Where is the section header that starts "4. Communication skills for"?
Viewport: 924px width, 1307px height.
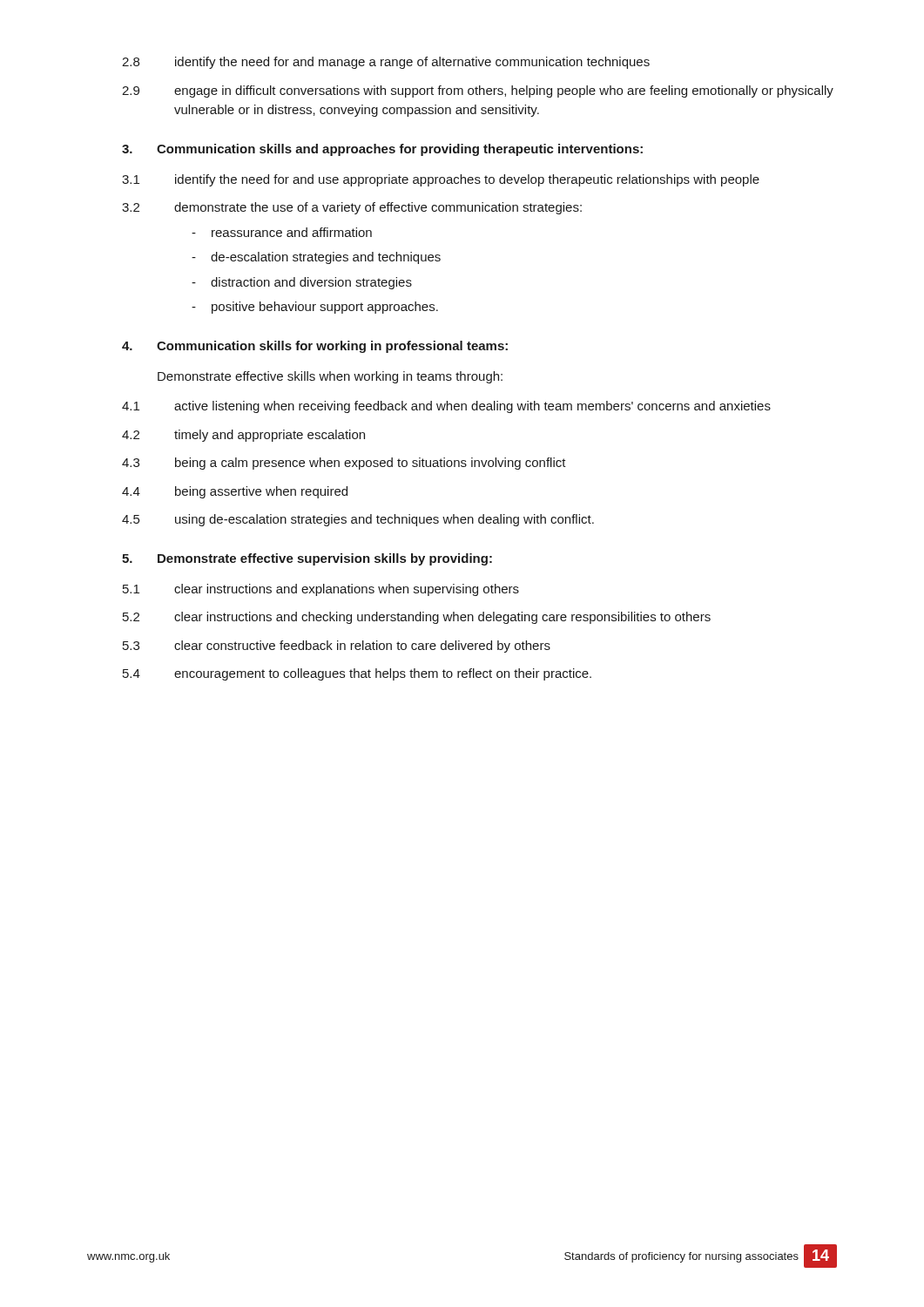[x=315, y=345]
